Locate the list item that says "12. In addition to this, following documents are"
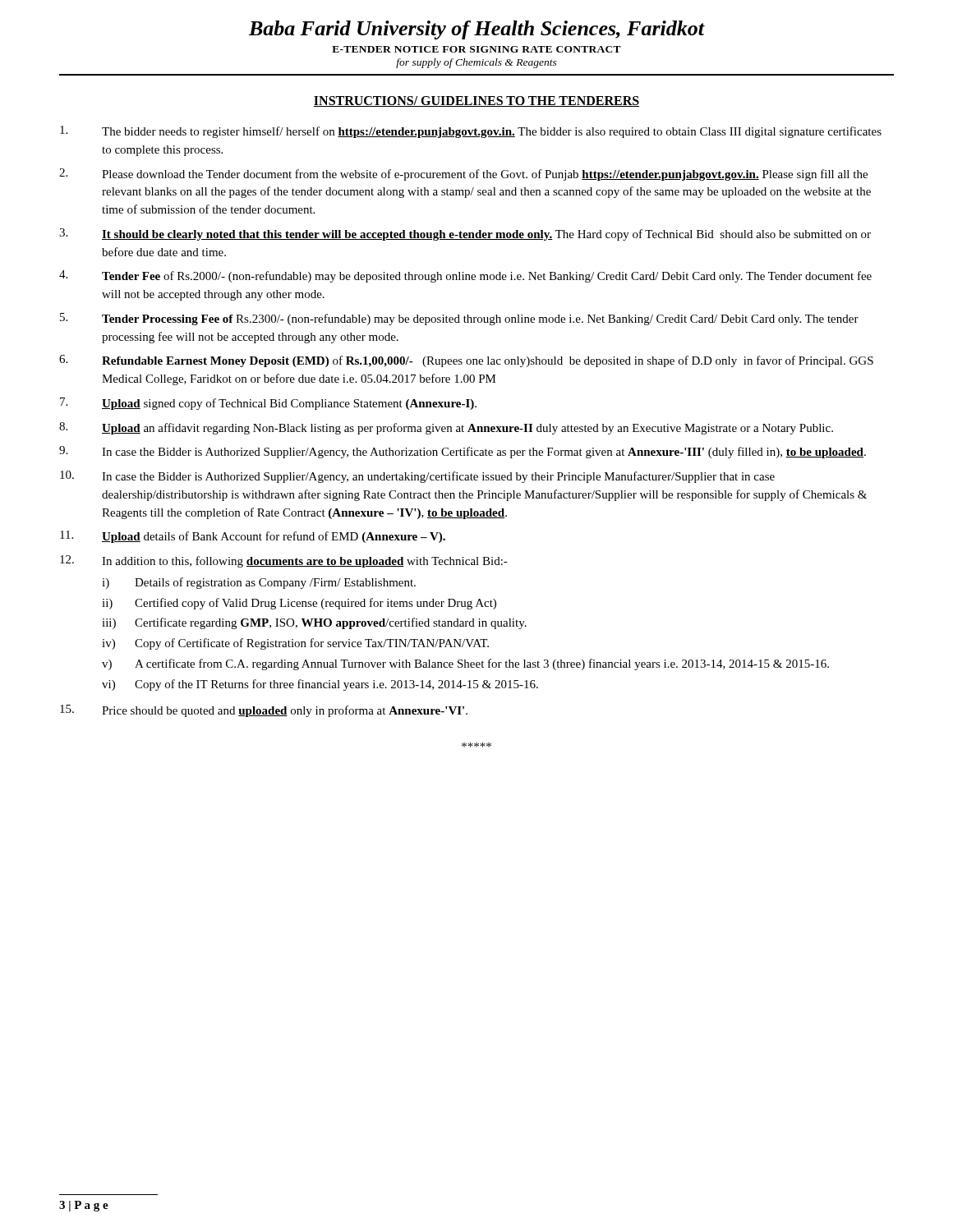 [x=476, y=624]
